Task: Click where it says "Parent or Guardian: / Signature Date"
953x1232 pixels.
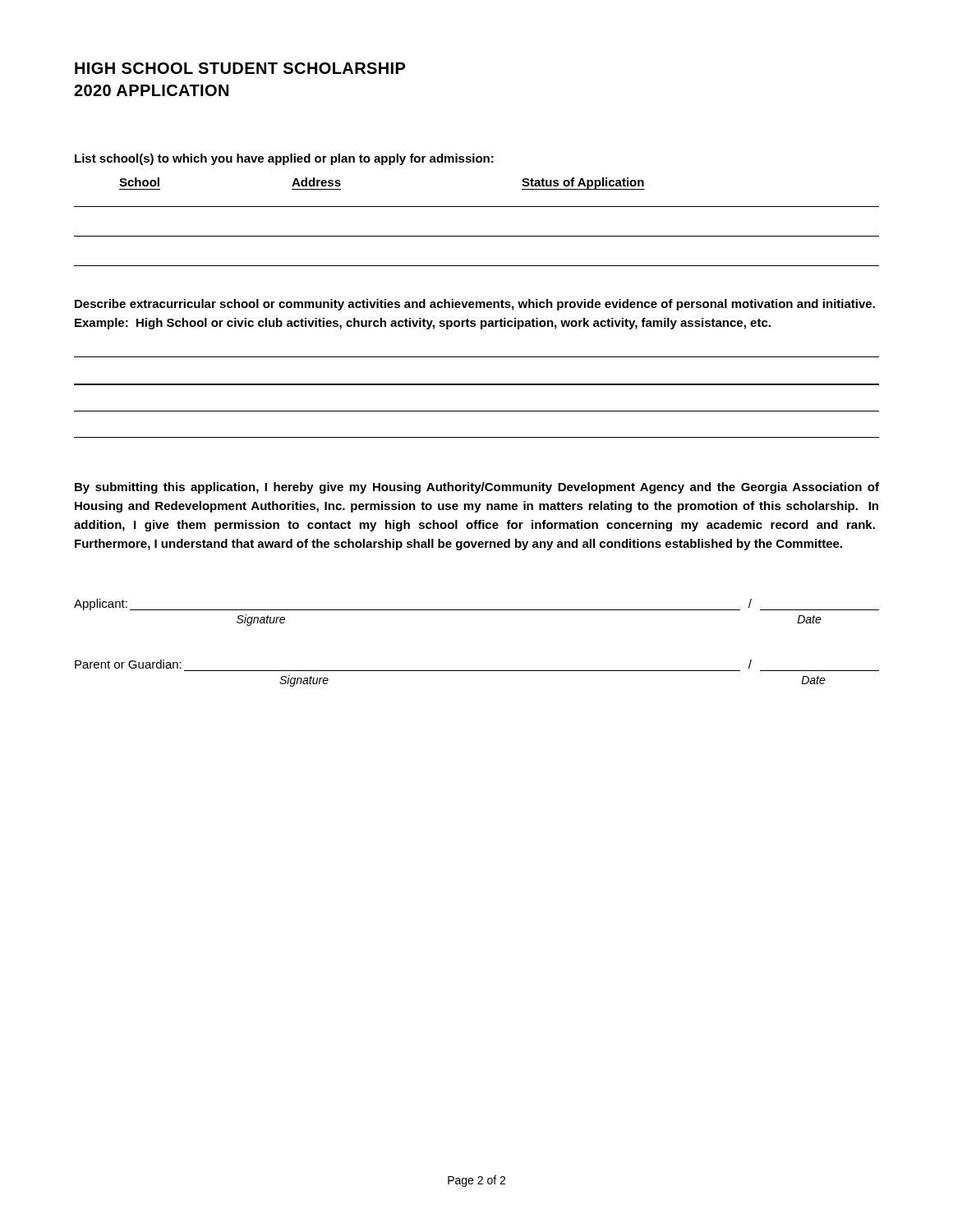Action: point(476,671)
